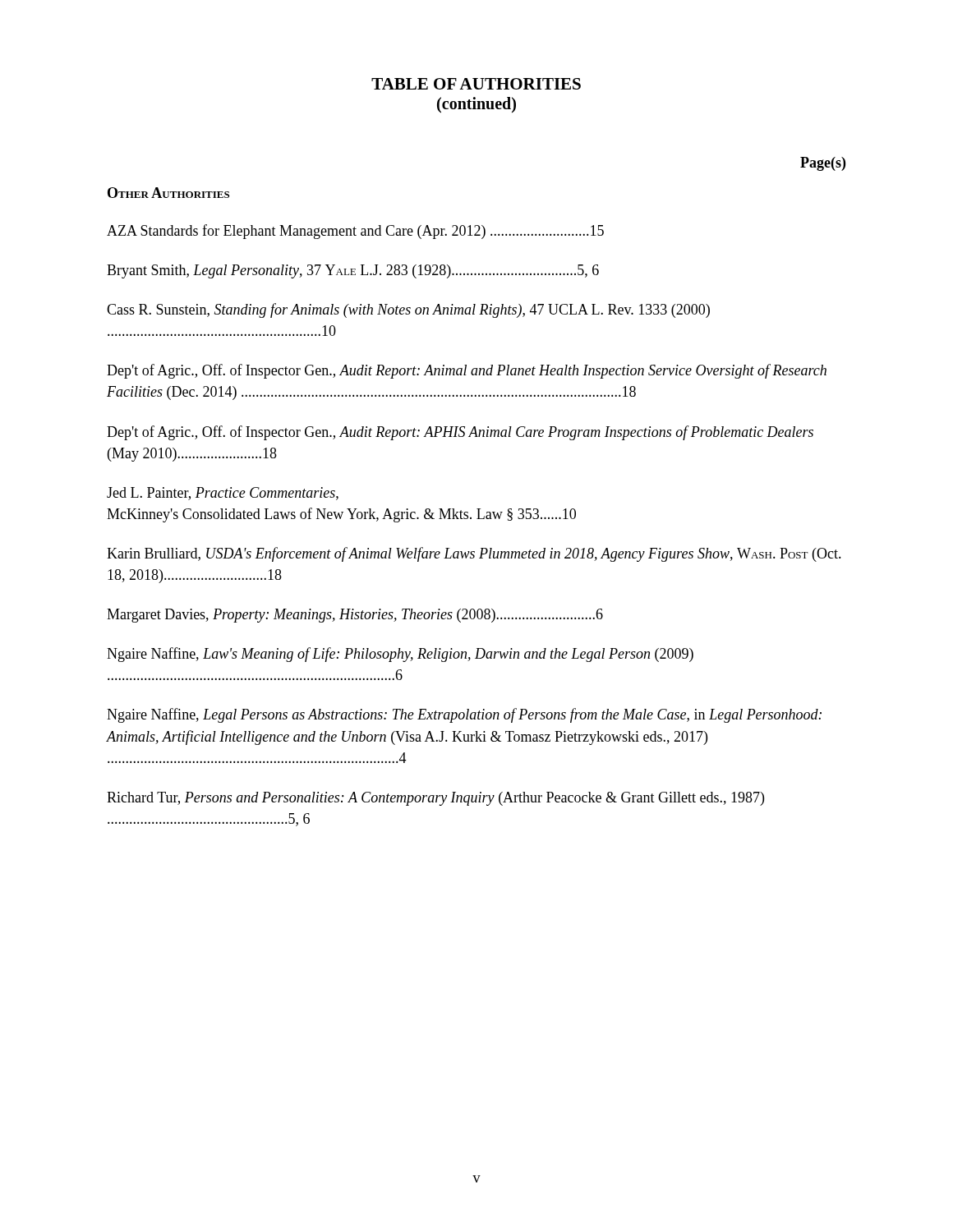The height and width of the screenshot is (1232, 953).
Task: Where is the passage that starts "AZA Standards for Elephant"?
Action: [476, 231]
